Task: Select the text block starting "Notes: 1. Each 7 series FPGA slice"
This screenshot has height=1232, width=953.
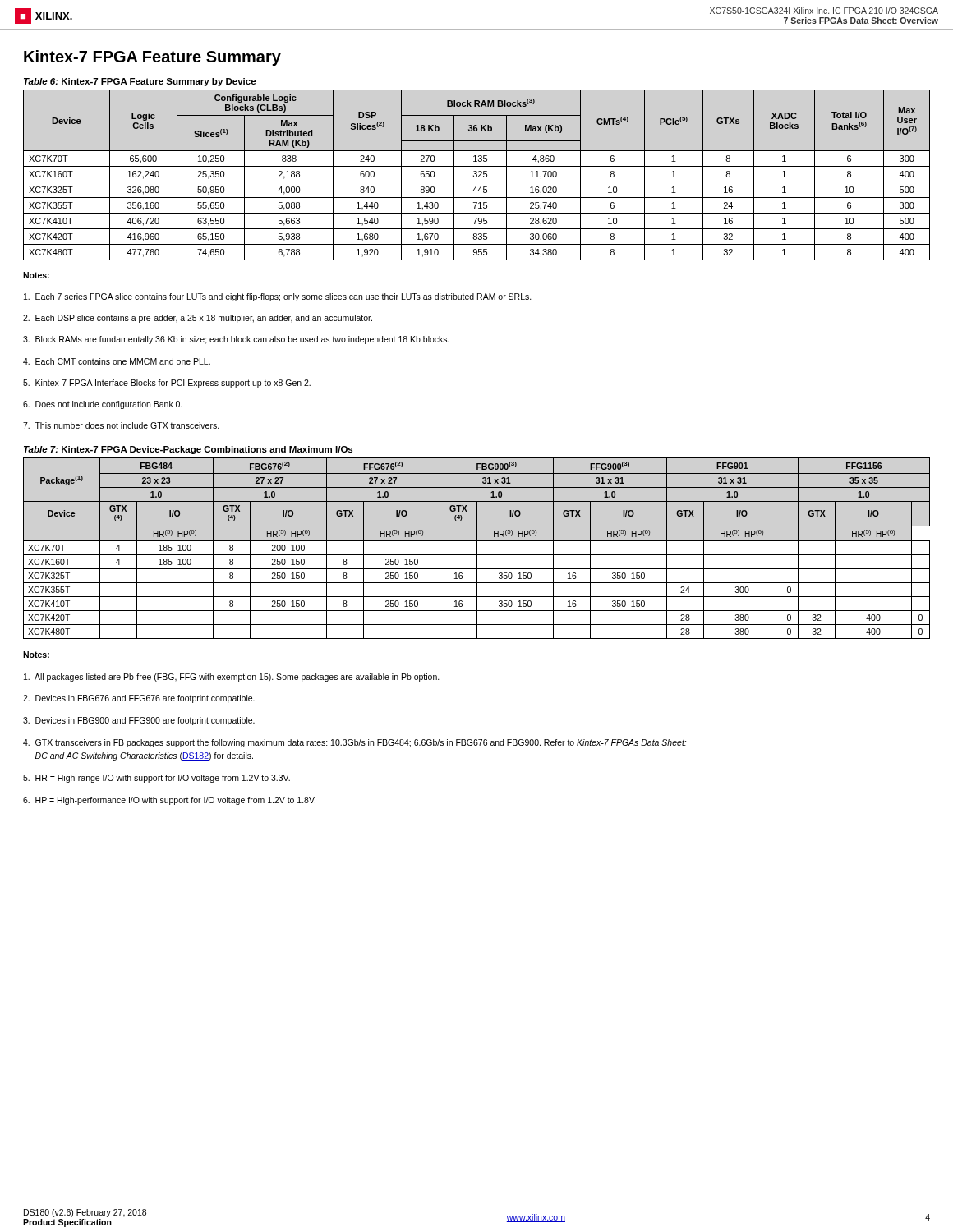Action: (36, 275)
